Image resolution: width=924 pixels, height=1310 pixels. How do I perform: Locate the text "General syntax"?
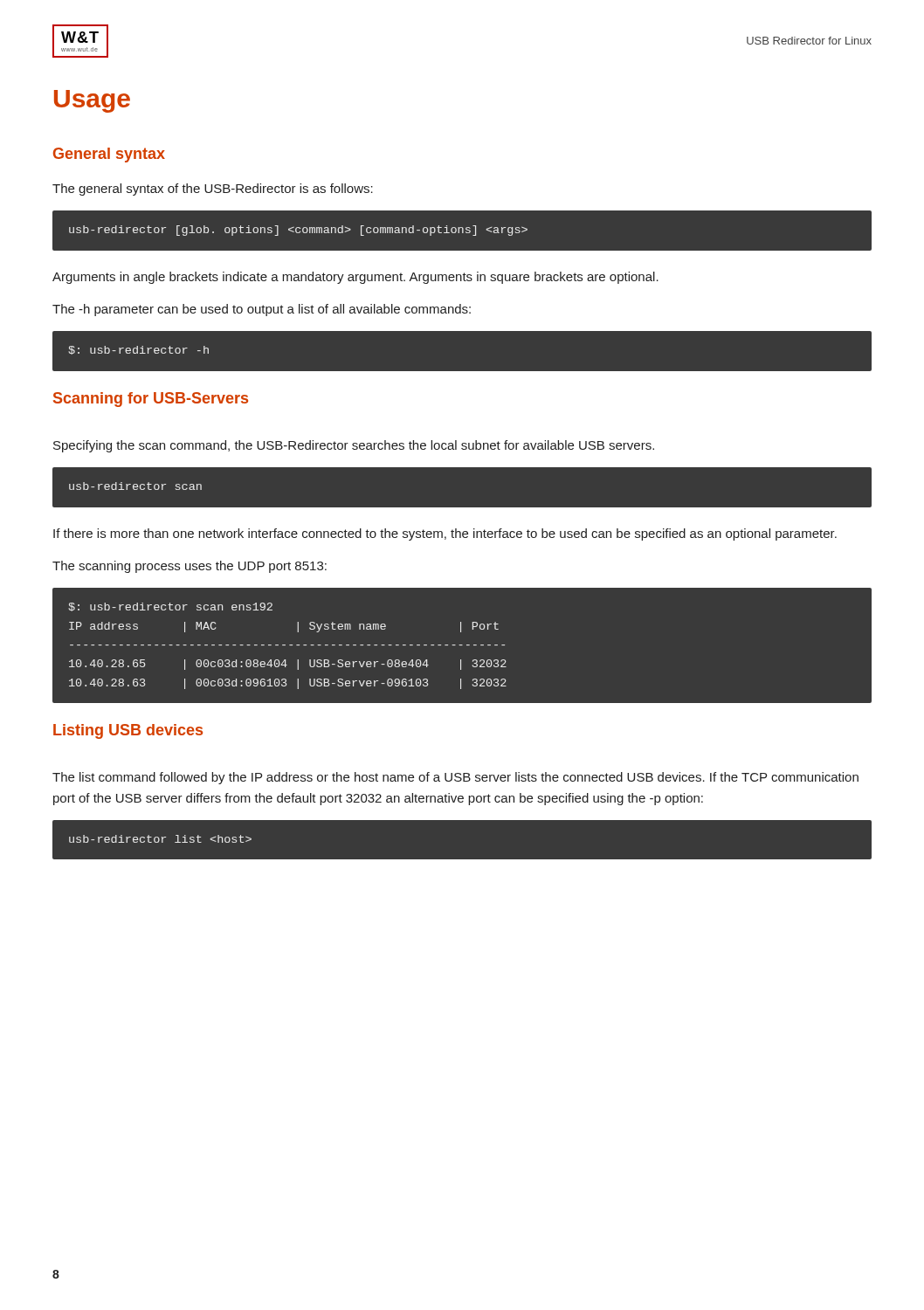point(109,155)
